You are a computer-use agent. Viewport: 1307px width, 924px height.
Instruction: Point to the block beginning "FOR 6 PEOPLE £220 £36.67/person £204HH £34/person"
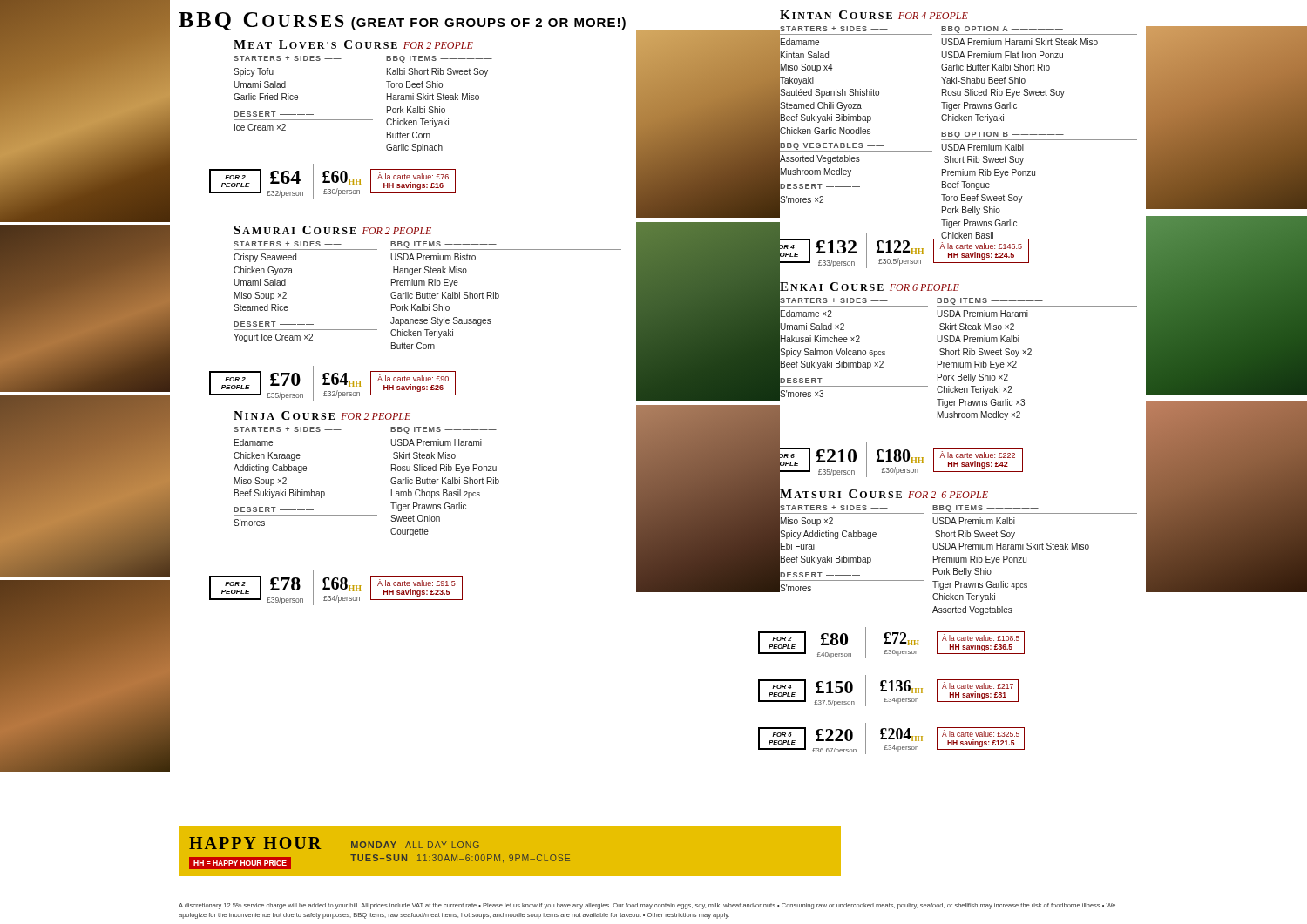892,739
